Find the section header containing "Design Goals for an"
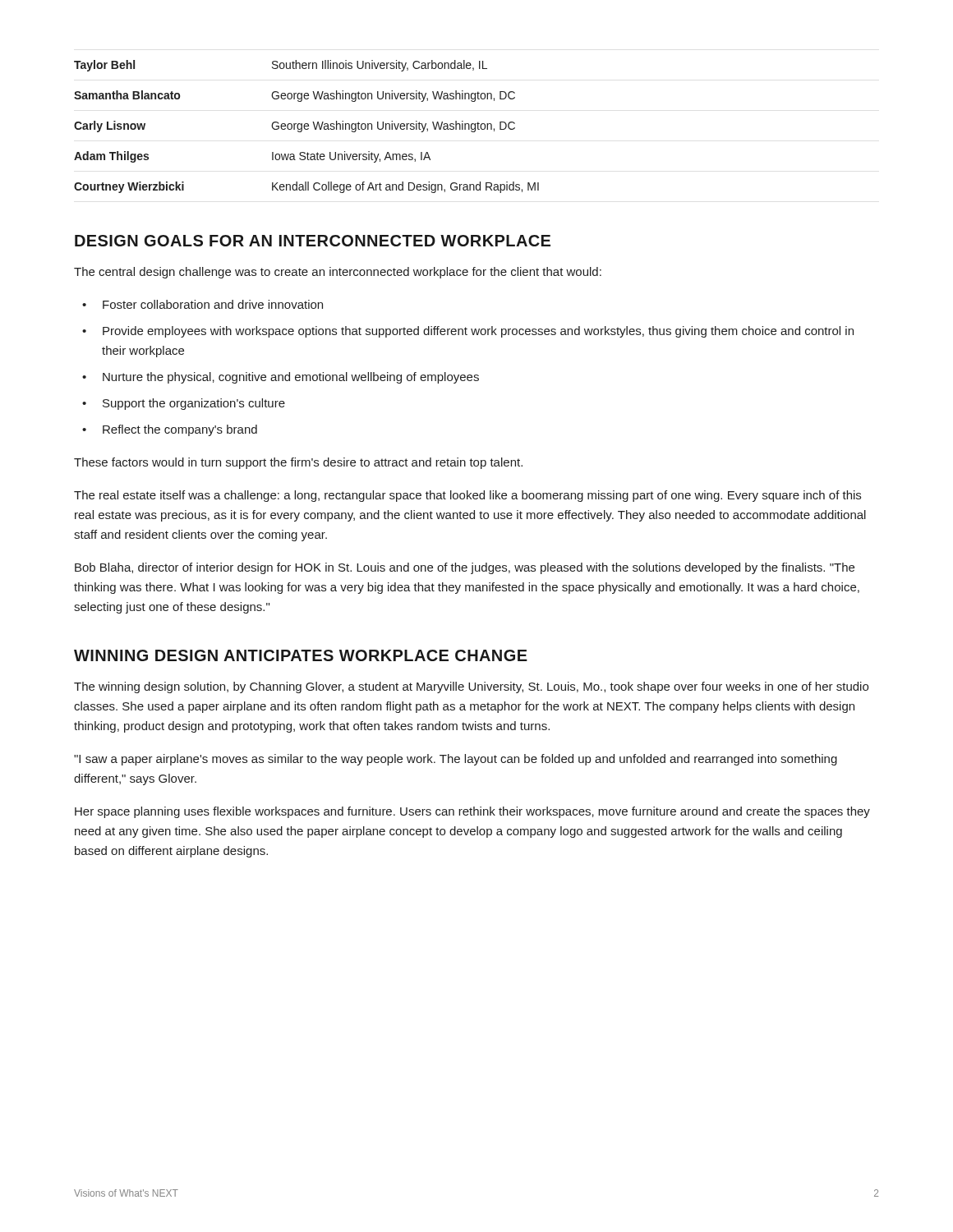Screen dimensions: 1232x953 [313, 241]
